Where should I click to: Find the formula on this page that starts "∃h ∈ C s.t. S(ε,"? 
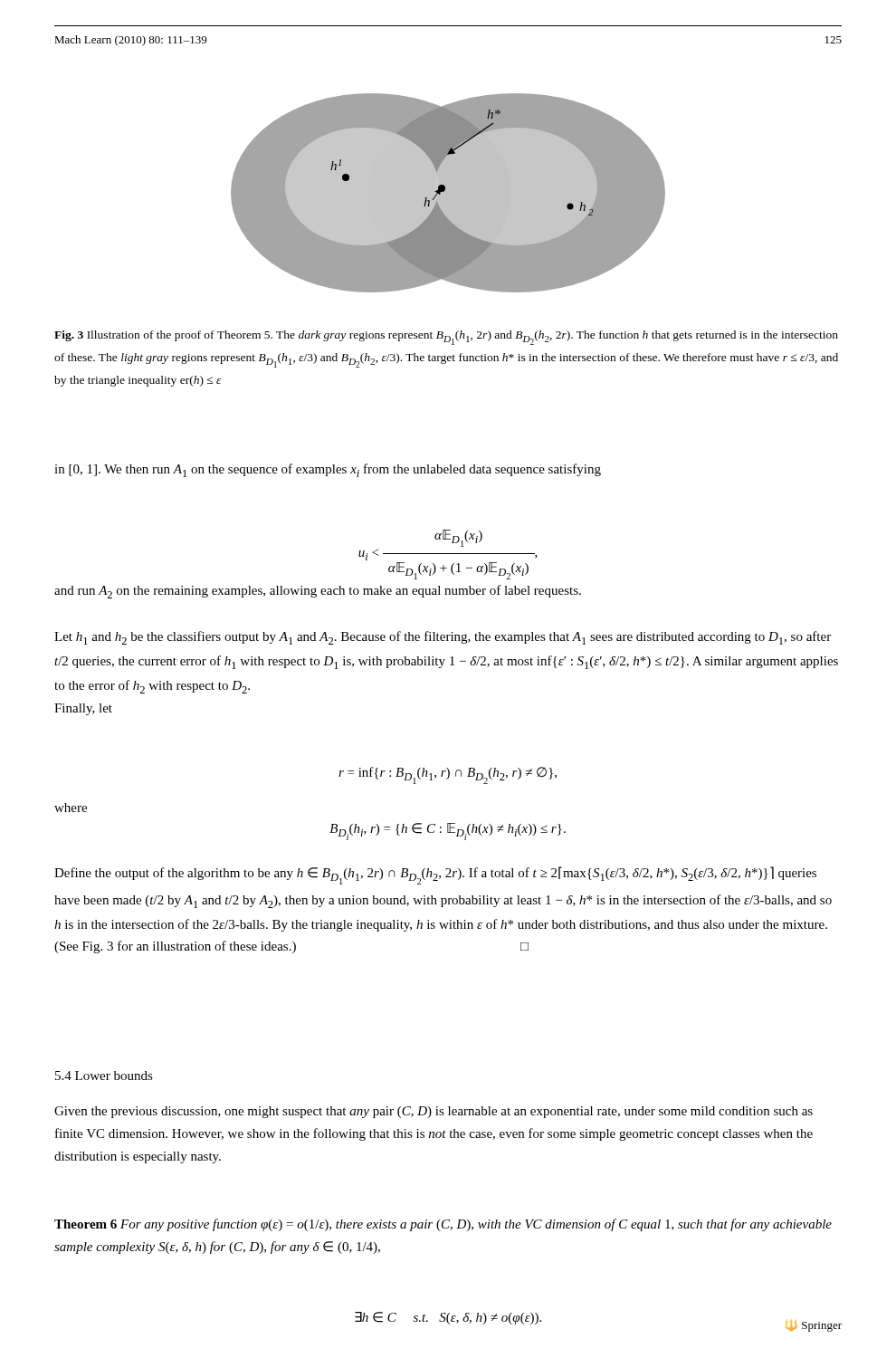pos(448,1317)
